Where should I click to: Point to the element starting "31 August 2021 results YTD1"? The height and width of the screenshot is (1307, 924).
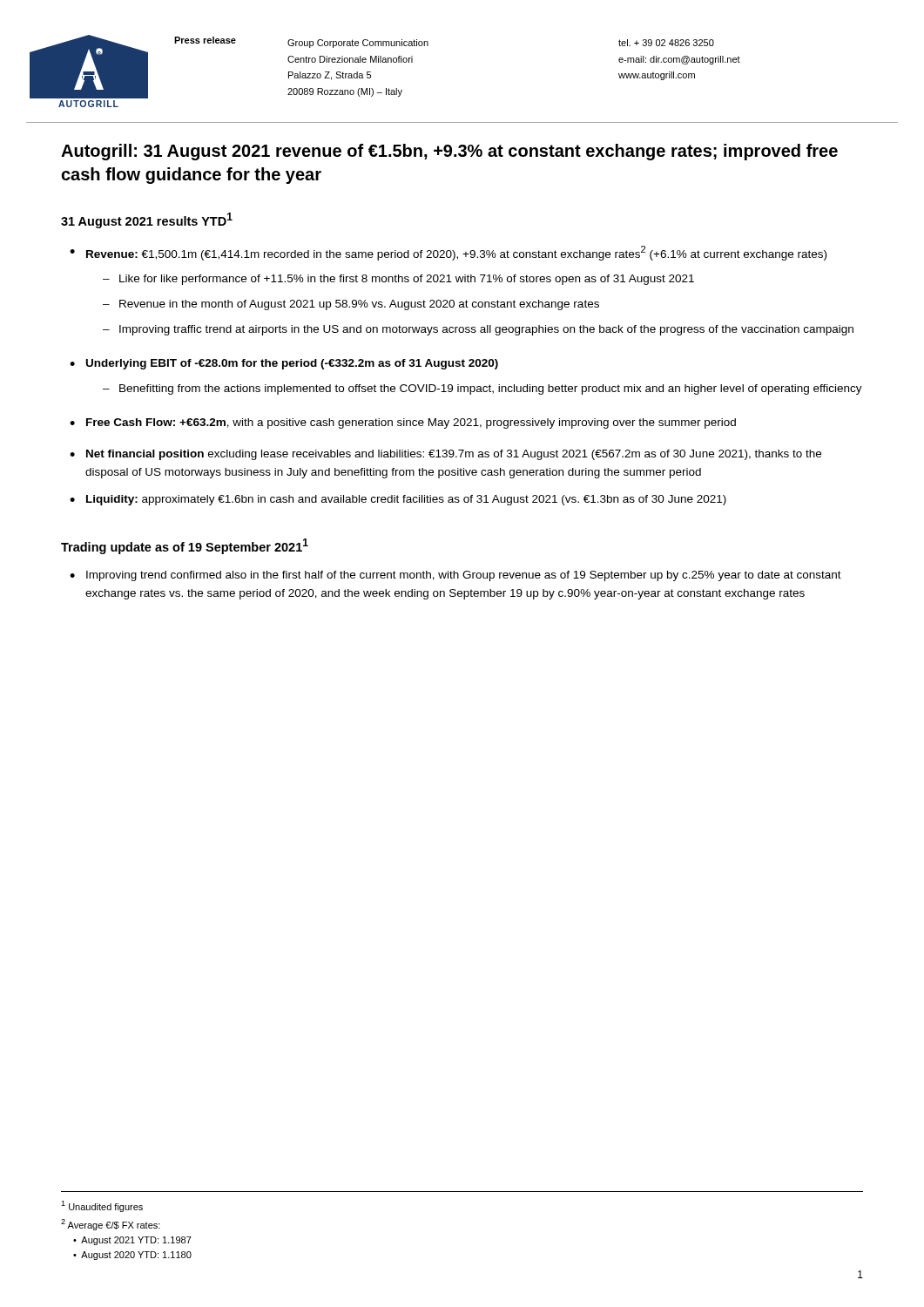point(147,220)
